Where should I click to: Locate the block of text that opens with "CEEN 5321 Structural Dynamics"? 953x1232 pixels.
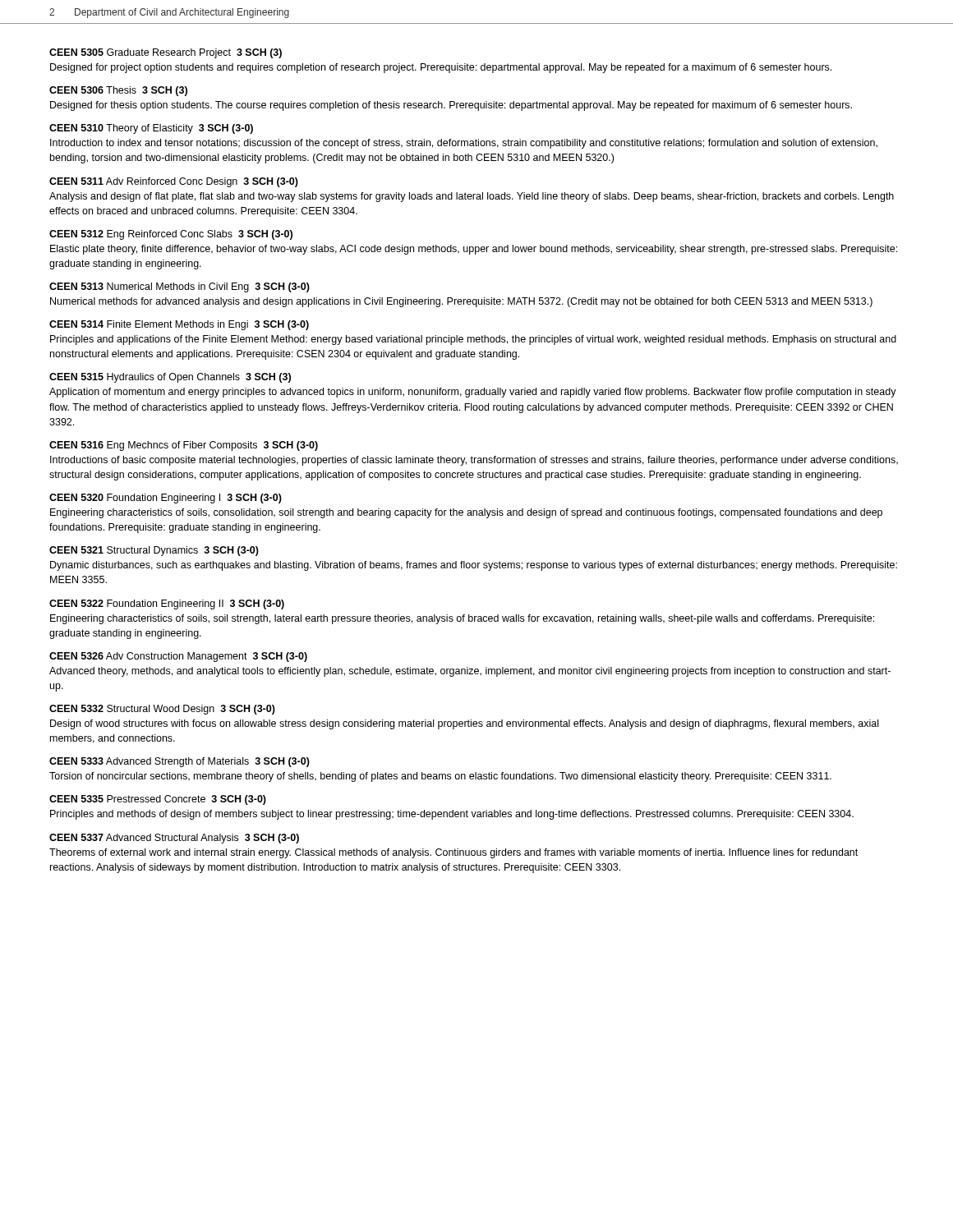pyautogui.click(x=476, y=566)
